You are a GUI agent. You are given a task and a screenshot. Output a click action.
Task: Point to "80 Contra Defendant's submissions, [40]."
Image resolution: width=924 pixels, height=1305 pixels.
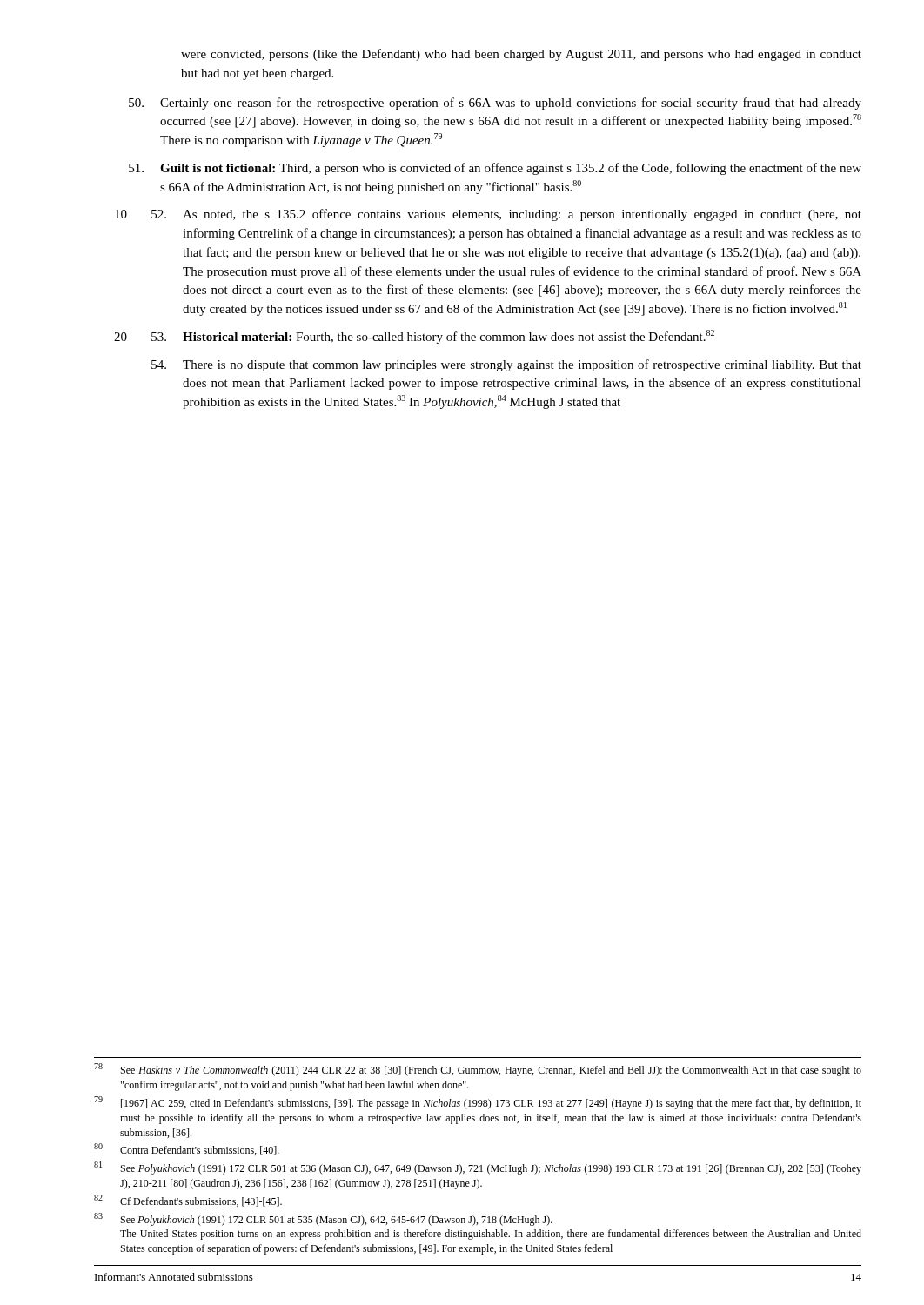pyautogui.click(x=187, y=1149)
